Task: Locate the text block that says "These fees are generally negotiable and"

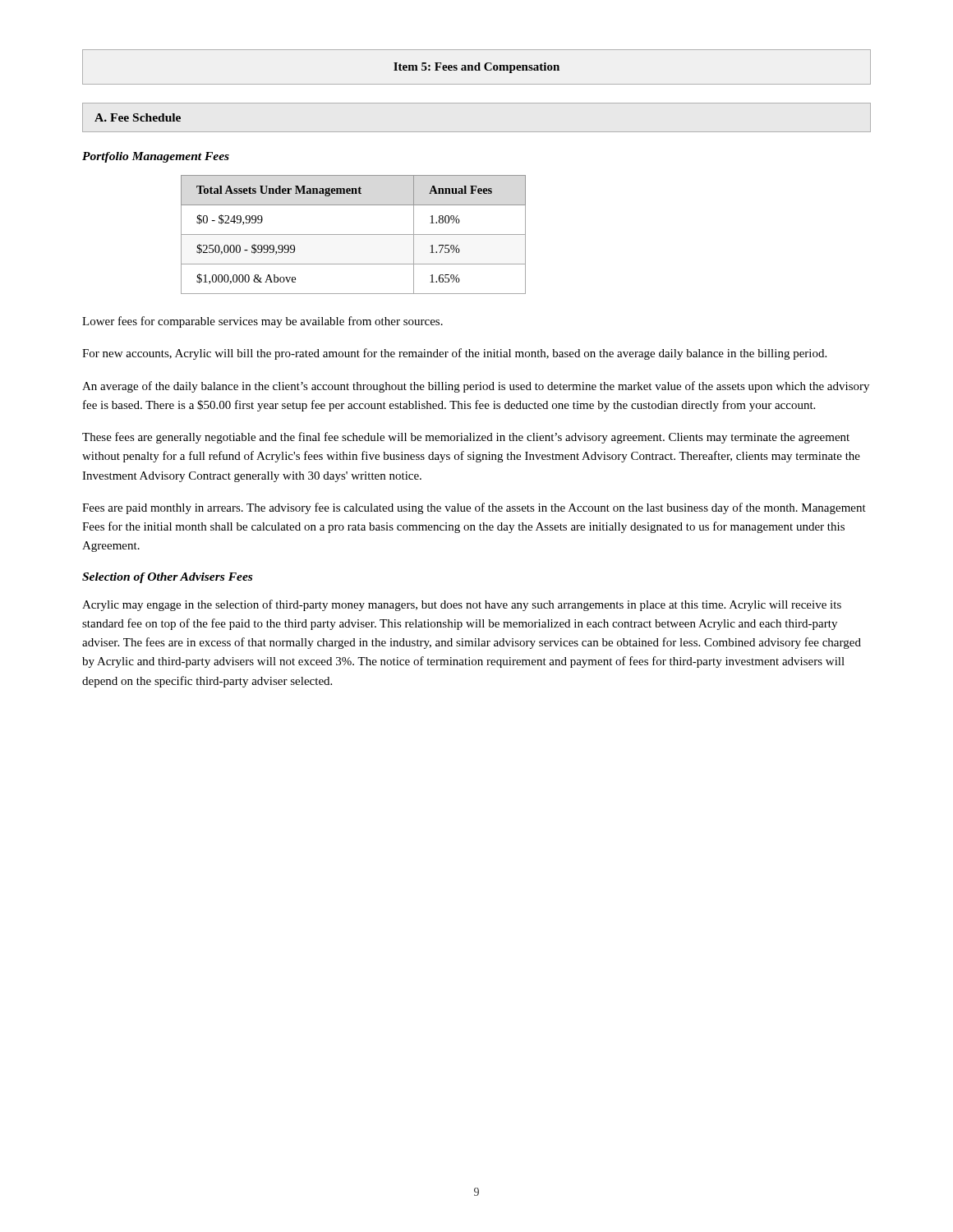Action: coord(471,456)
